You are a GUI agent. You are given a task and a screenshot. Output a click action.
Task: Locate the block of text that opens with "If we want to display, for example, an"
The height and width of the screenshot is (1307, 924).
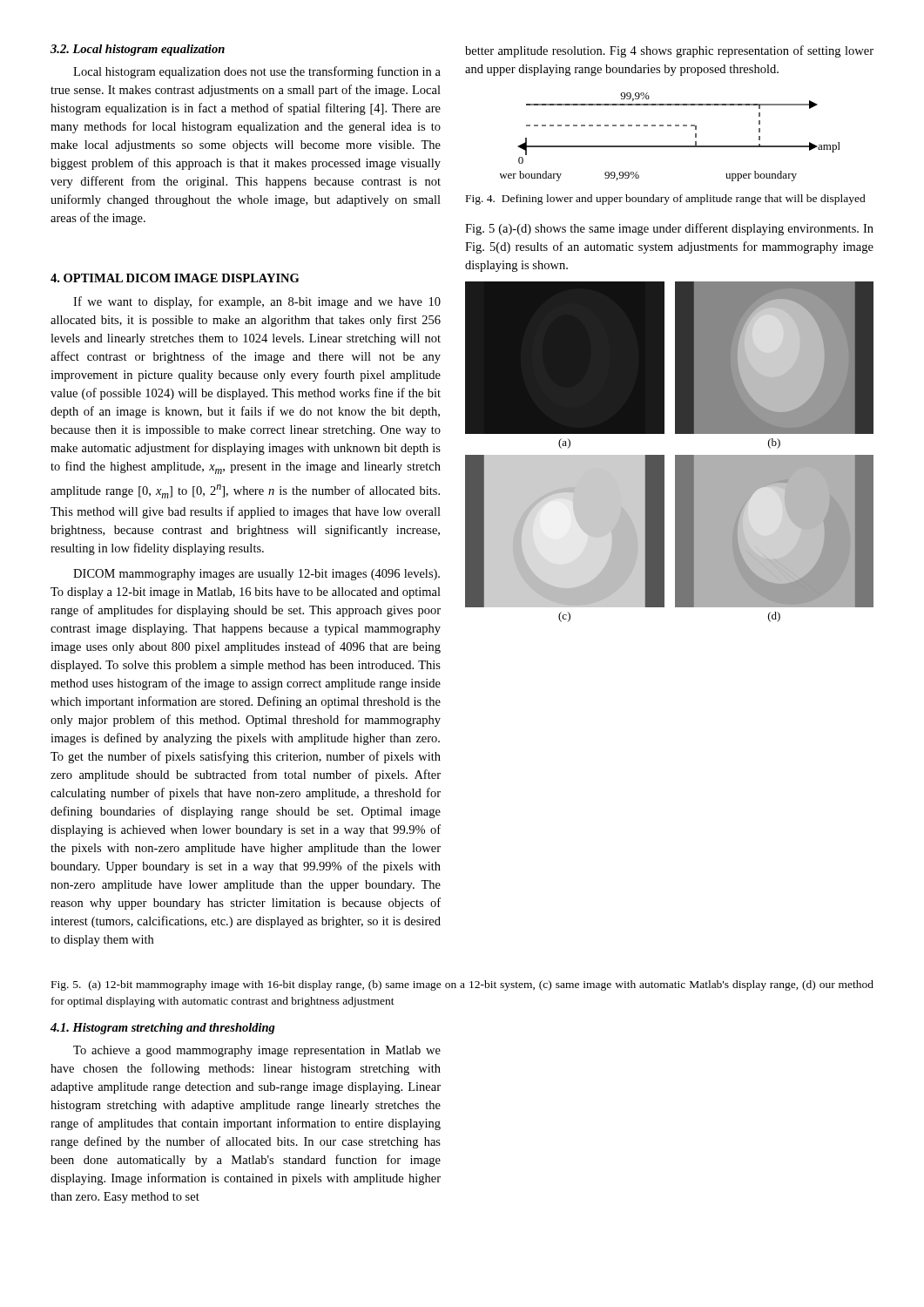(x=246, y=621)
